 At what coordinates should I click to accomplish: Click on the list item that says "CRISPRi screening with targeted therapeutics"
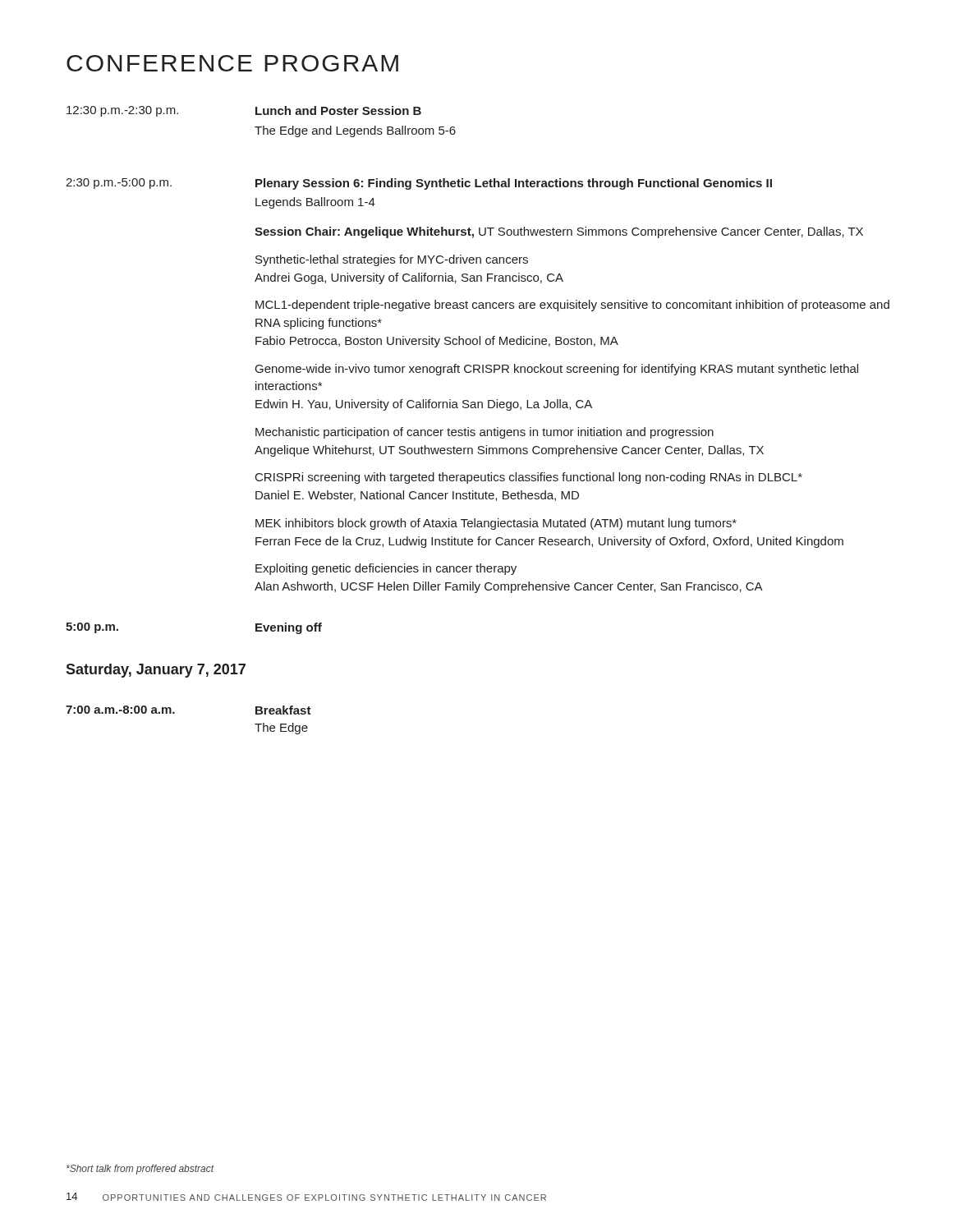pos(528,486)
